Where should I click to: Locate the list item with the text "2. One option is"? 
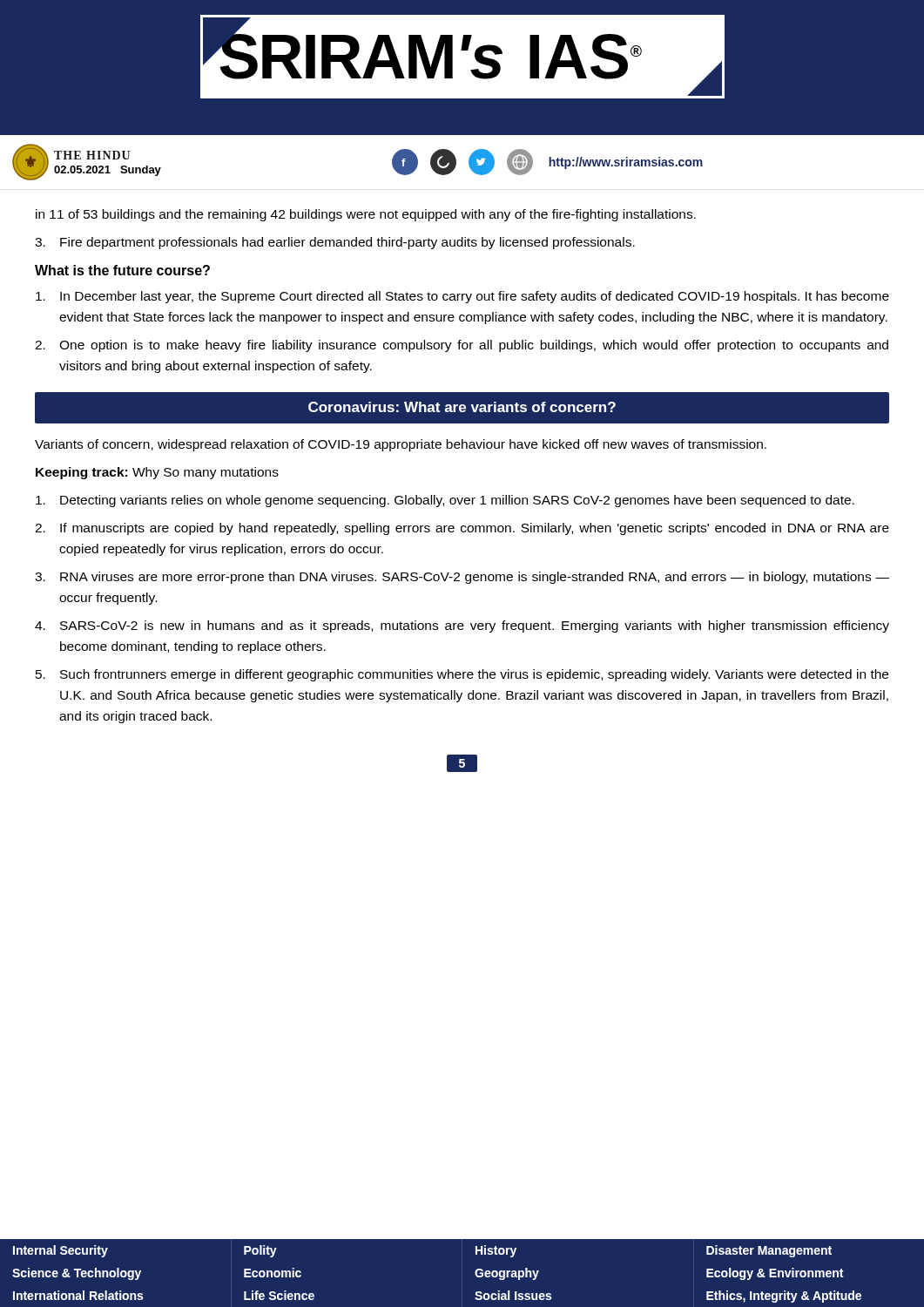point(462,356)
